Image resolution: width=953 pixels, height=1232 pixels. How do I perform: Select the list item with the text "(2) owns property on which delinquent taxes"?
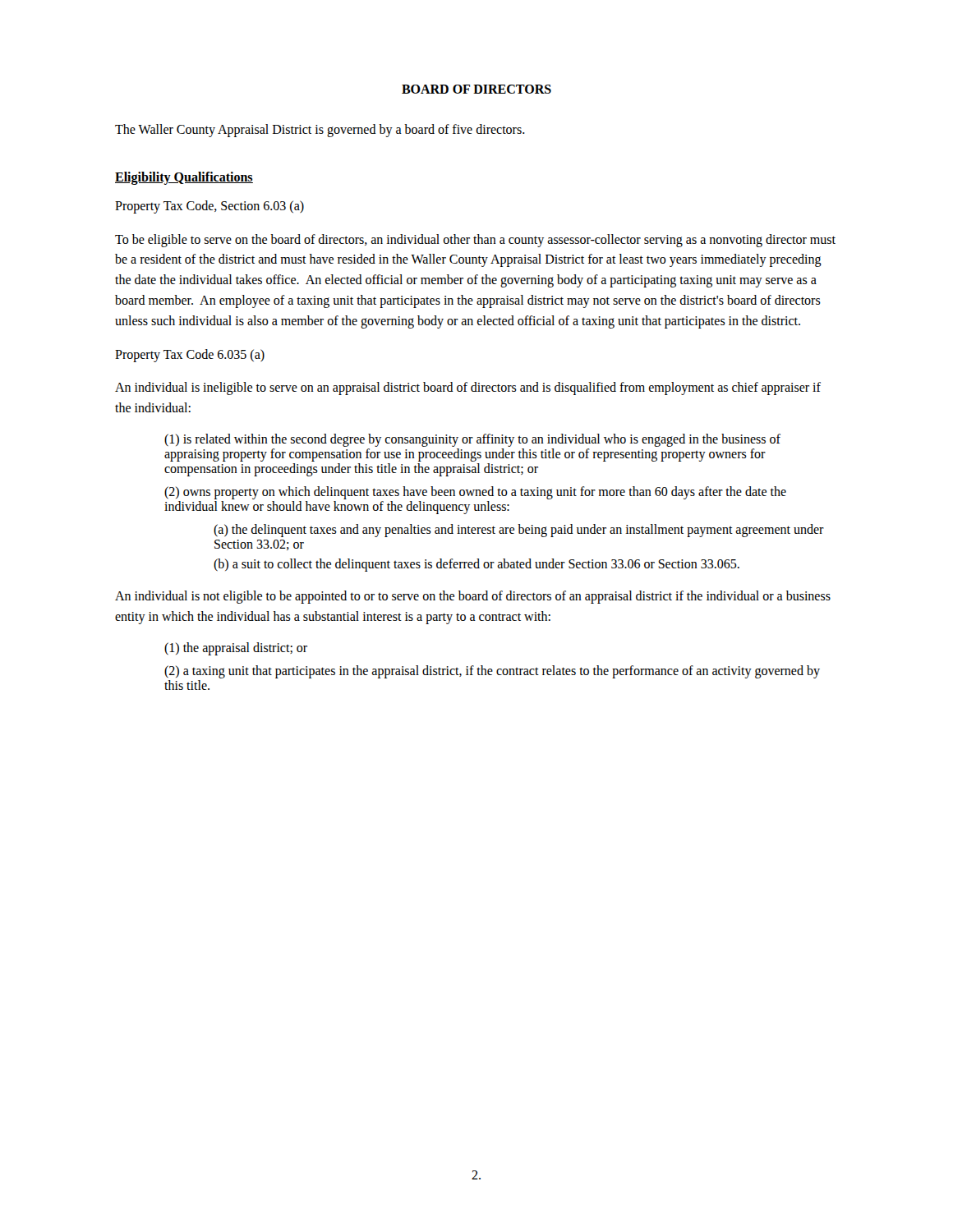475,499
